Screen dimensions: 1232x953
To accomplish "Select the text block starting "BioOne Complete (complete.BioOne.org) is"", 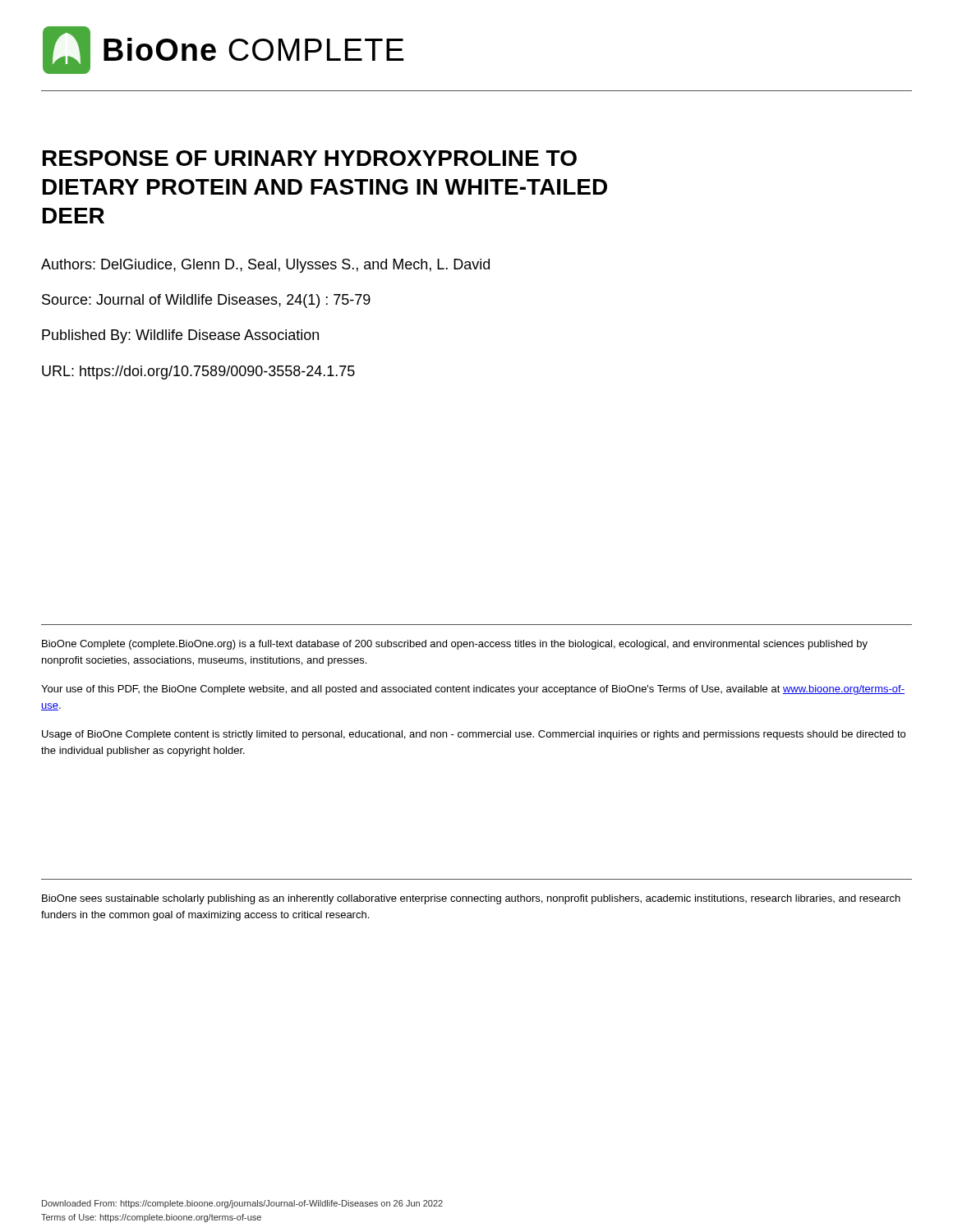I will (x=476, y=691).
